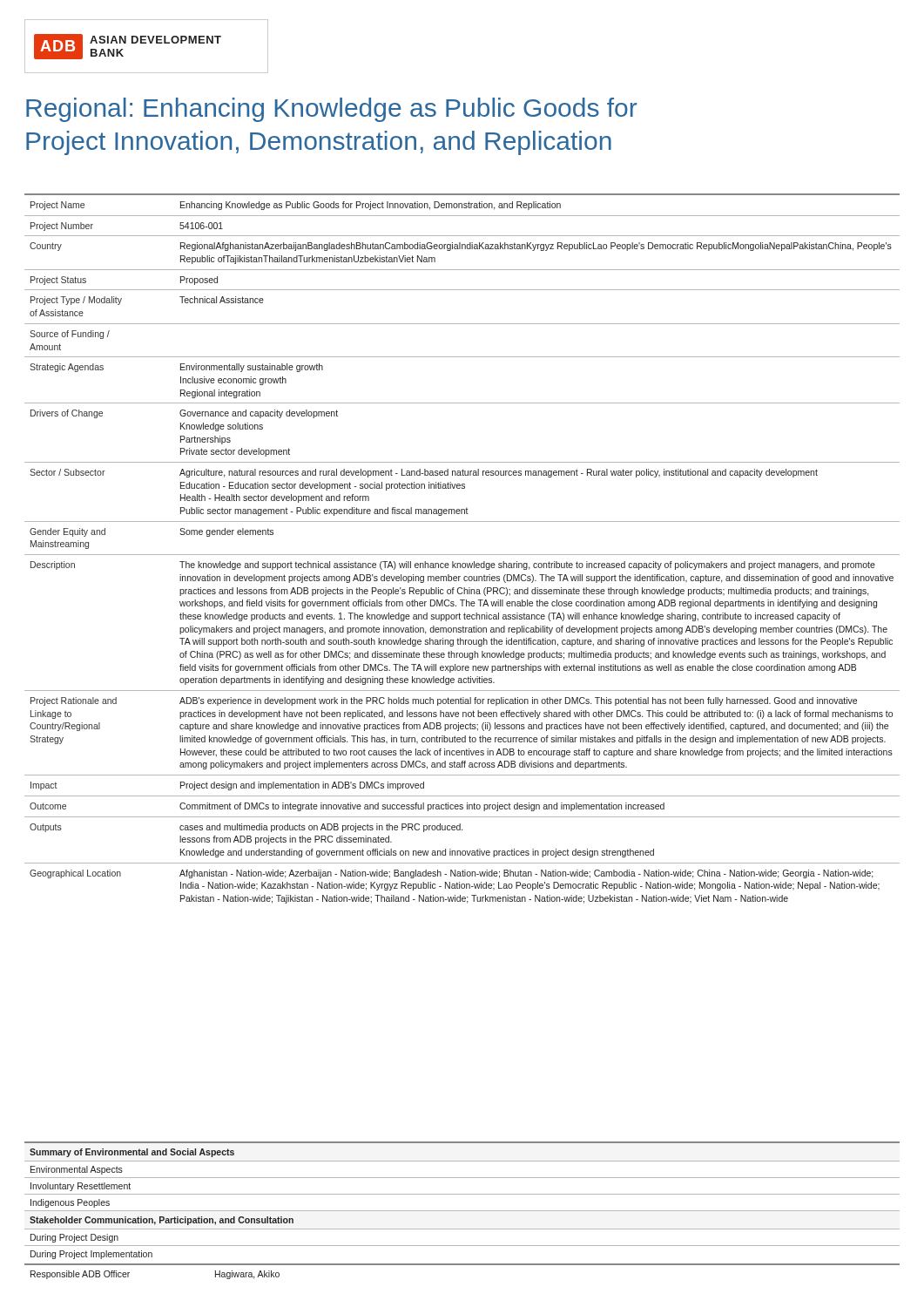Image resolution: width=924 pixels, height=1307 pixels.
Task: Find the table that mentions "Responsible ADB Officer"
Action: tap(462, 1273)
